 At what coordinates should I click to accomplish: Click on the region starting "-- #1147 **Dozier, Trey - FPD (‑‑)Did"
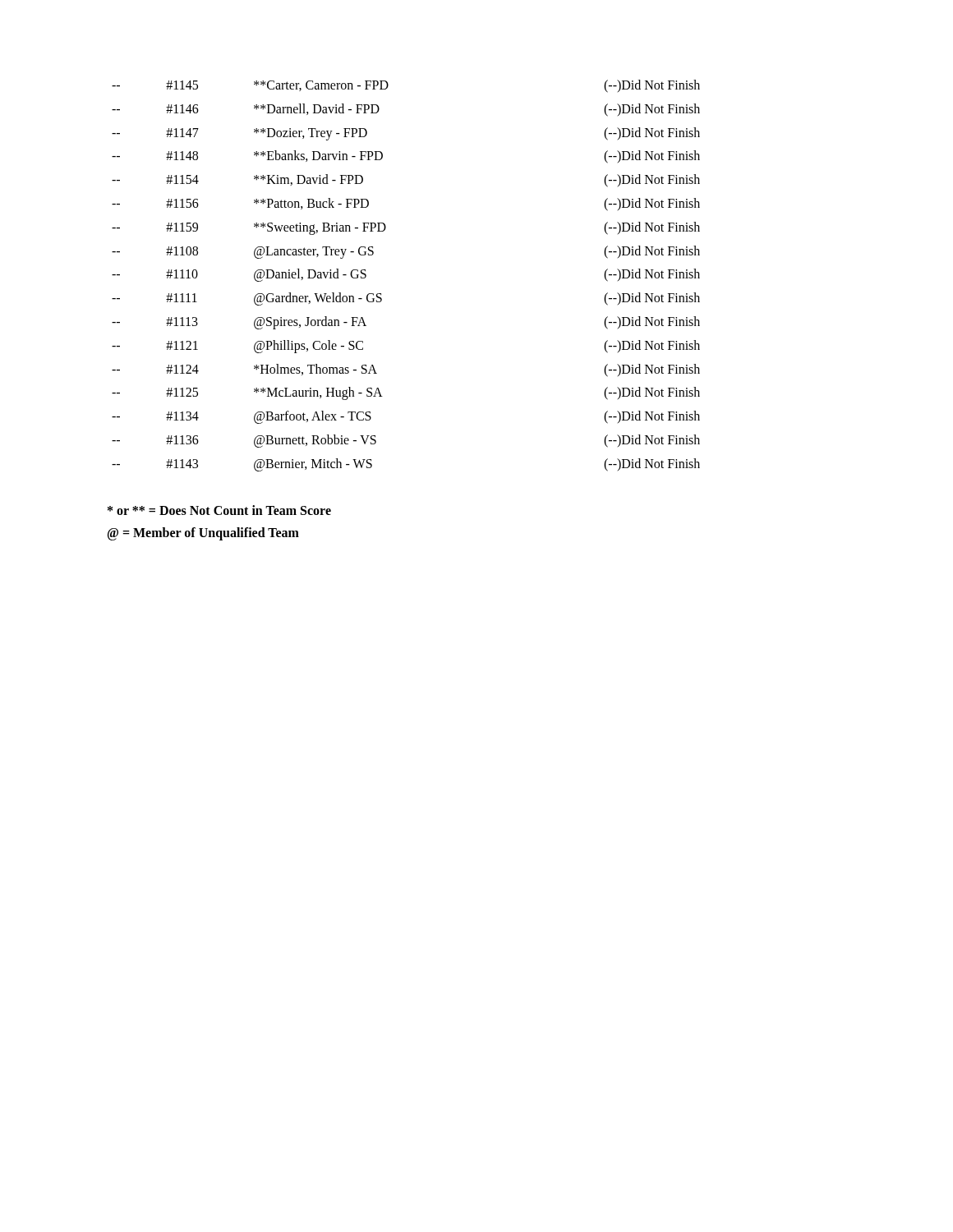click(x=182, y=133)
